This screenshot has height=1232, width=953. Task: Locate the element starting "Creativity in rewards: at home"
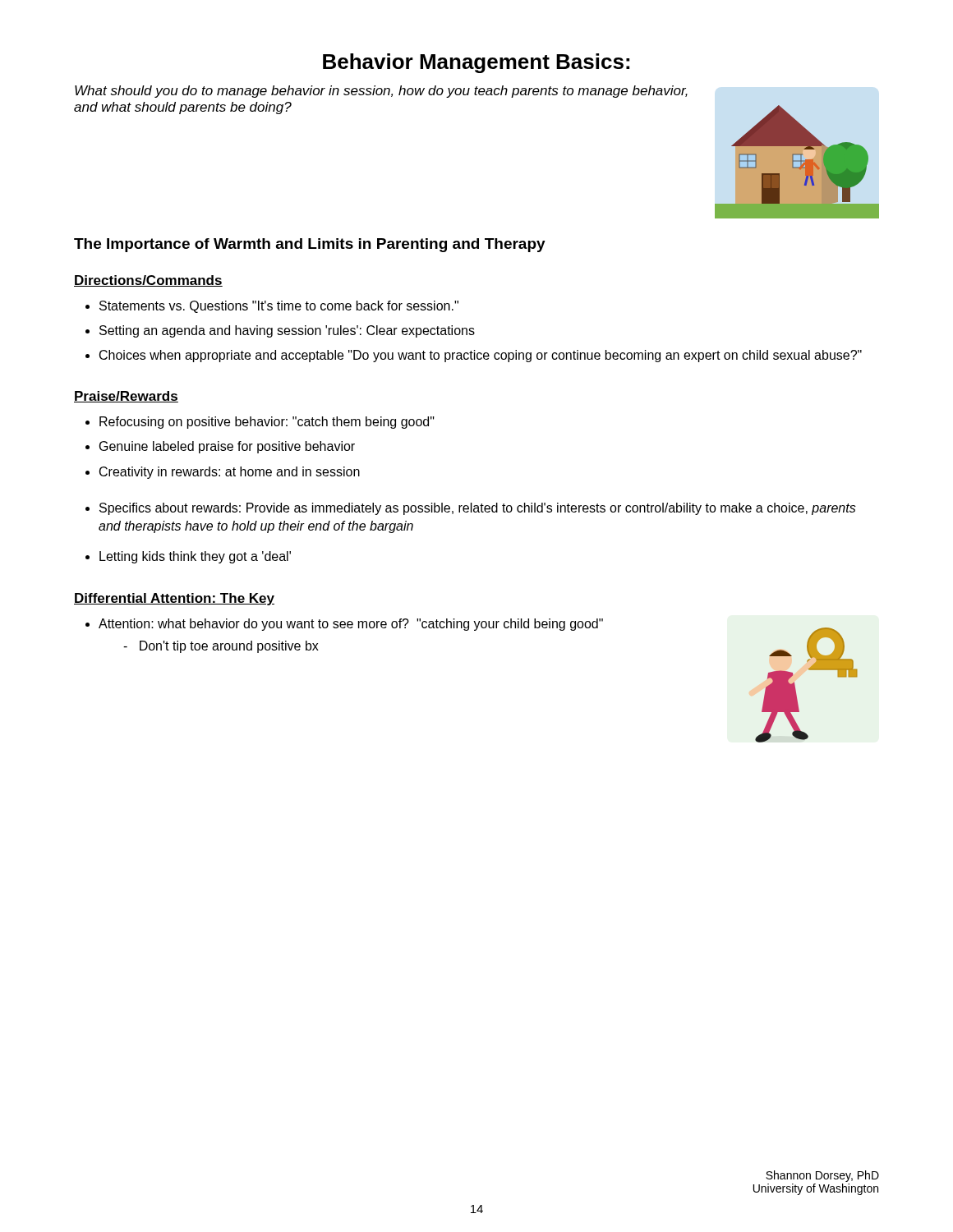coord(230,473)
